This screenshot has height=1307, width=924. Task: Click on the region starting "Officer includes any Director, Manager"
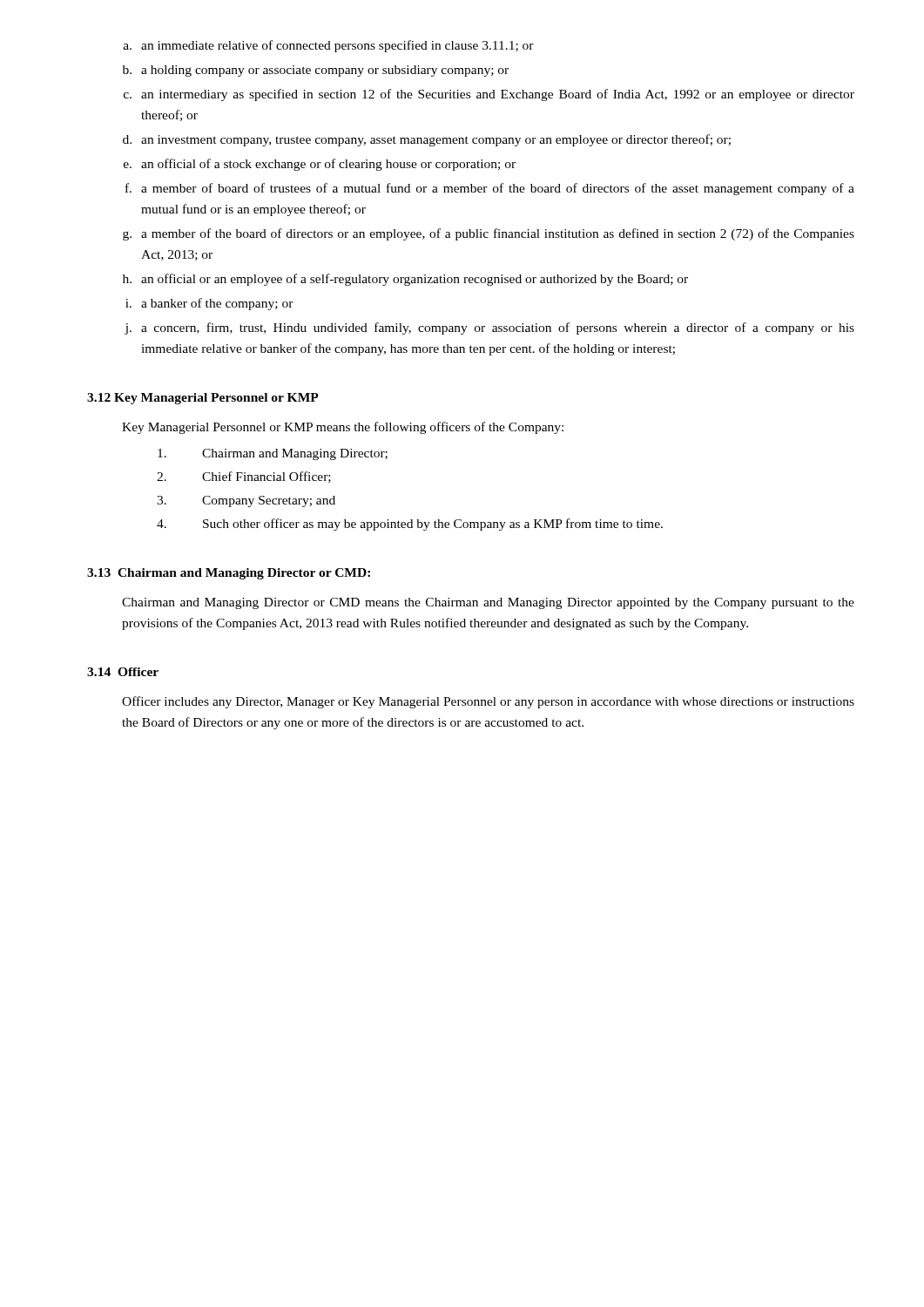coord(488,712)
